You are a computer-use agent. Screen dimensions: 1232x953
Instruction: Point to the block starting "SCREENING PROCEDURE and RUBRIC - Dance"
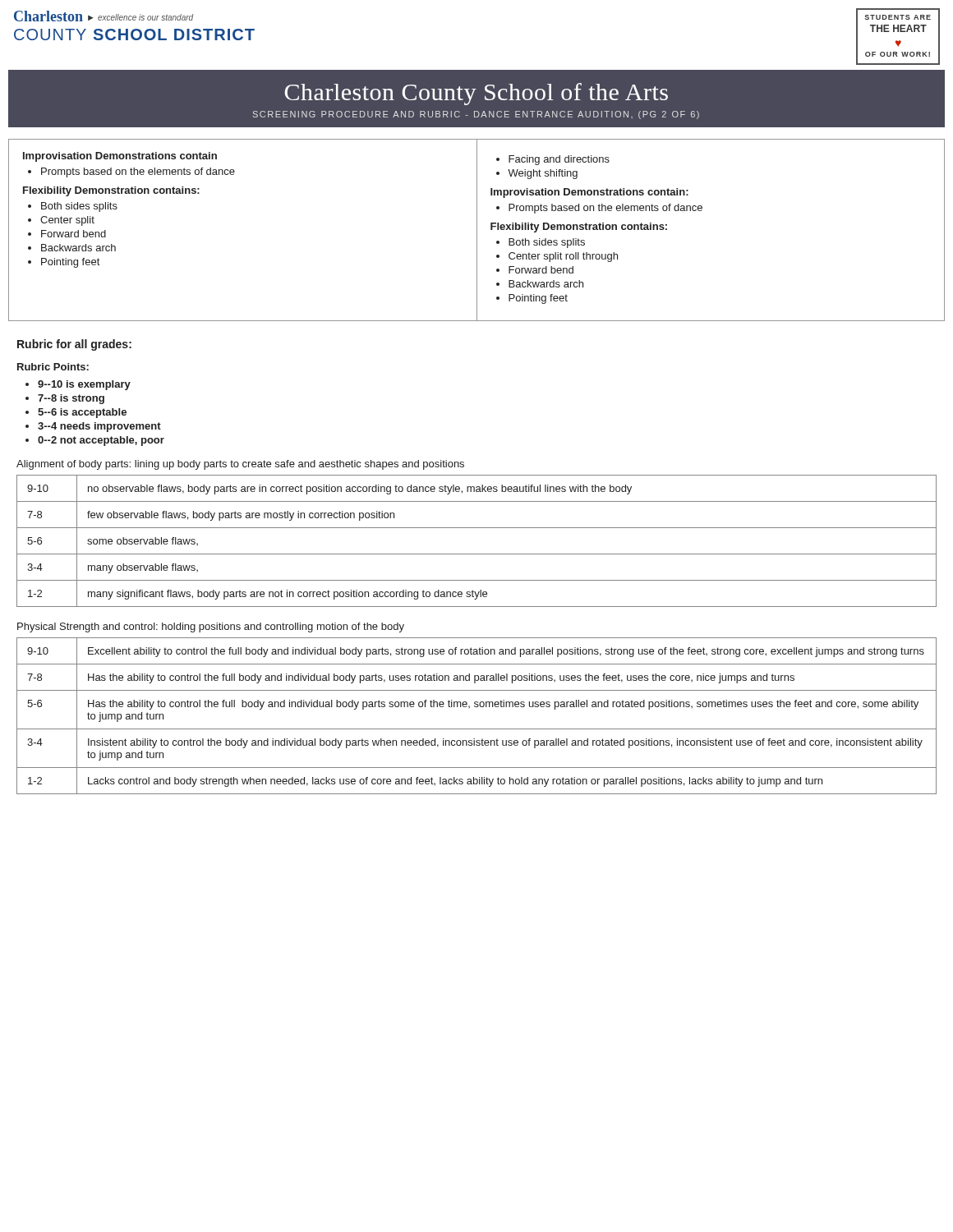pos(476,114)
